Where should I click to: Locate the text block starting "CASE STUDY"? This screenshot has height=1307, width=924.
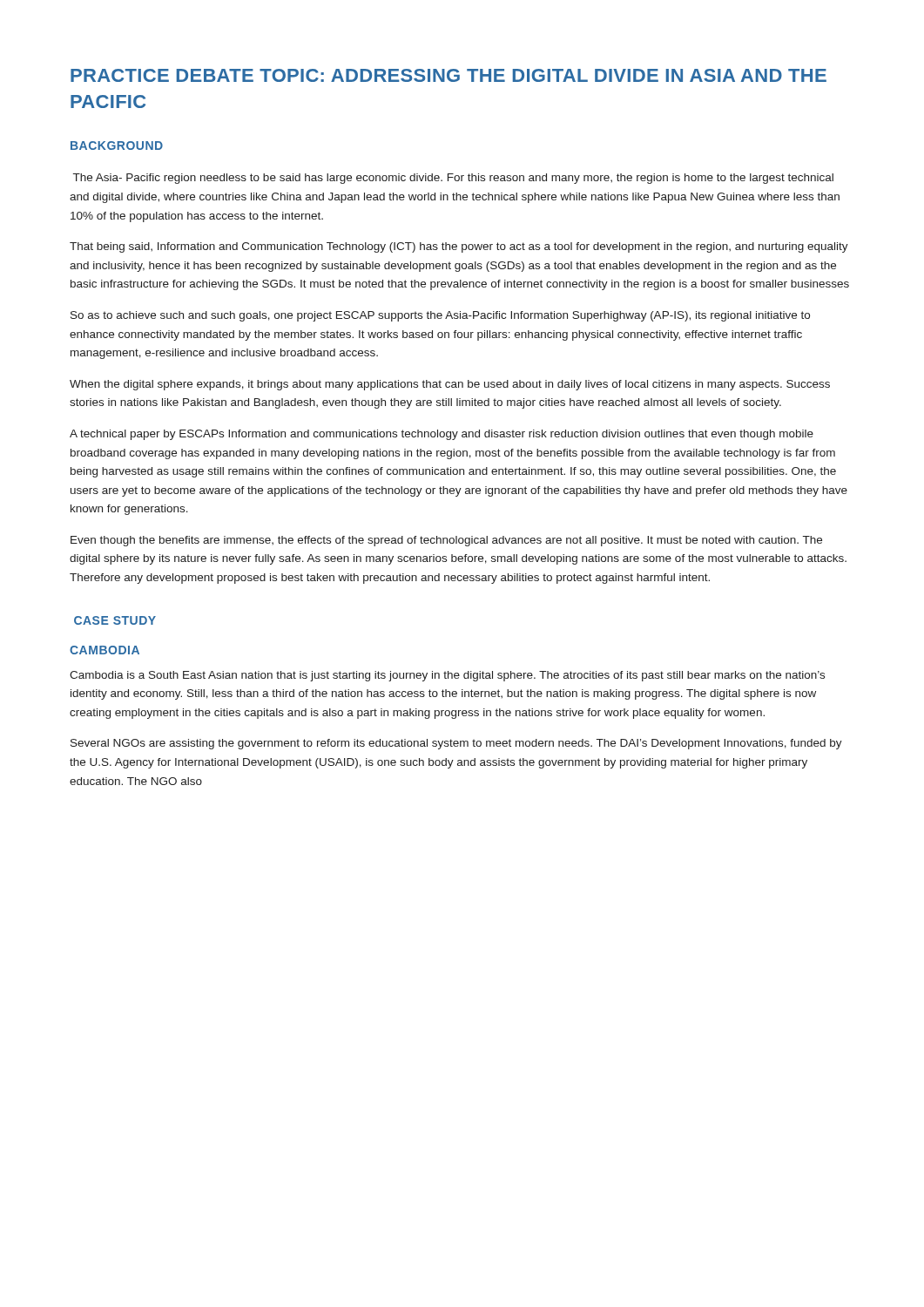tap(113, 620)
